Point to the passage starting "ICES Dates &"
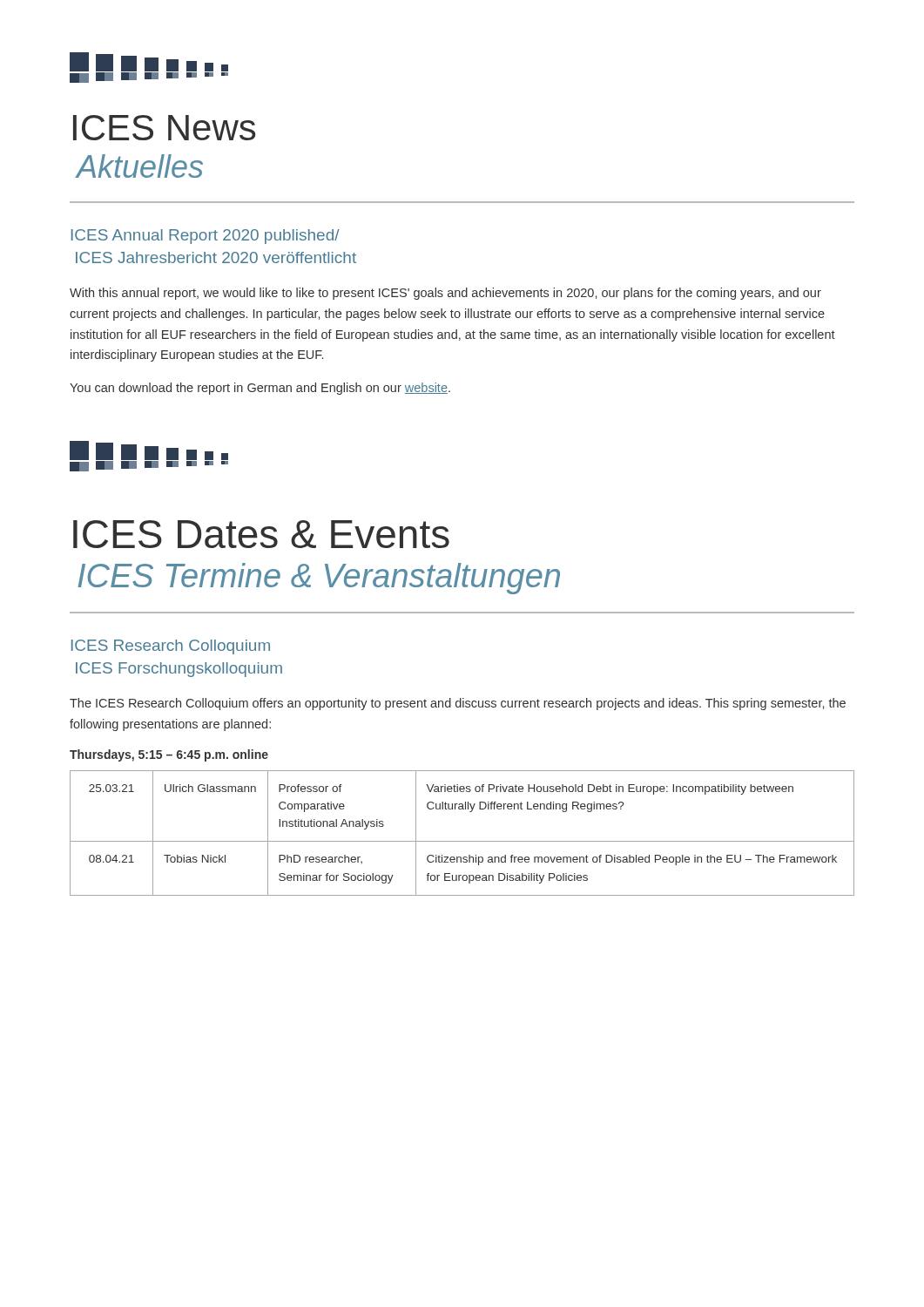The width and height of the screenshot is (924, 1307). point(462,554)
